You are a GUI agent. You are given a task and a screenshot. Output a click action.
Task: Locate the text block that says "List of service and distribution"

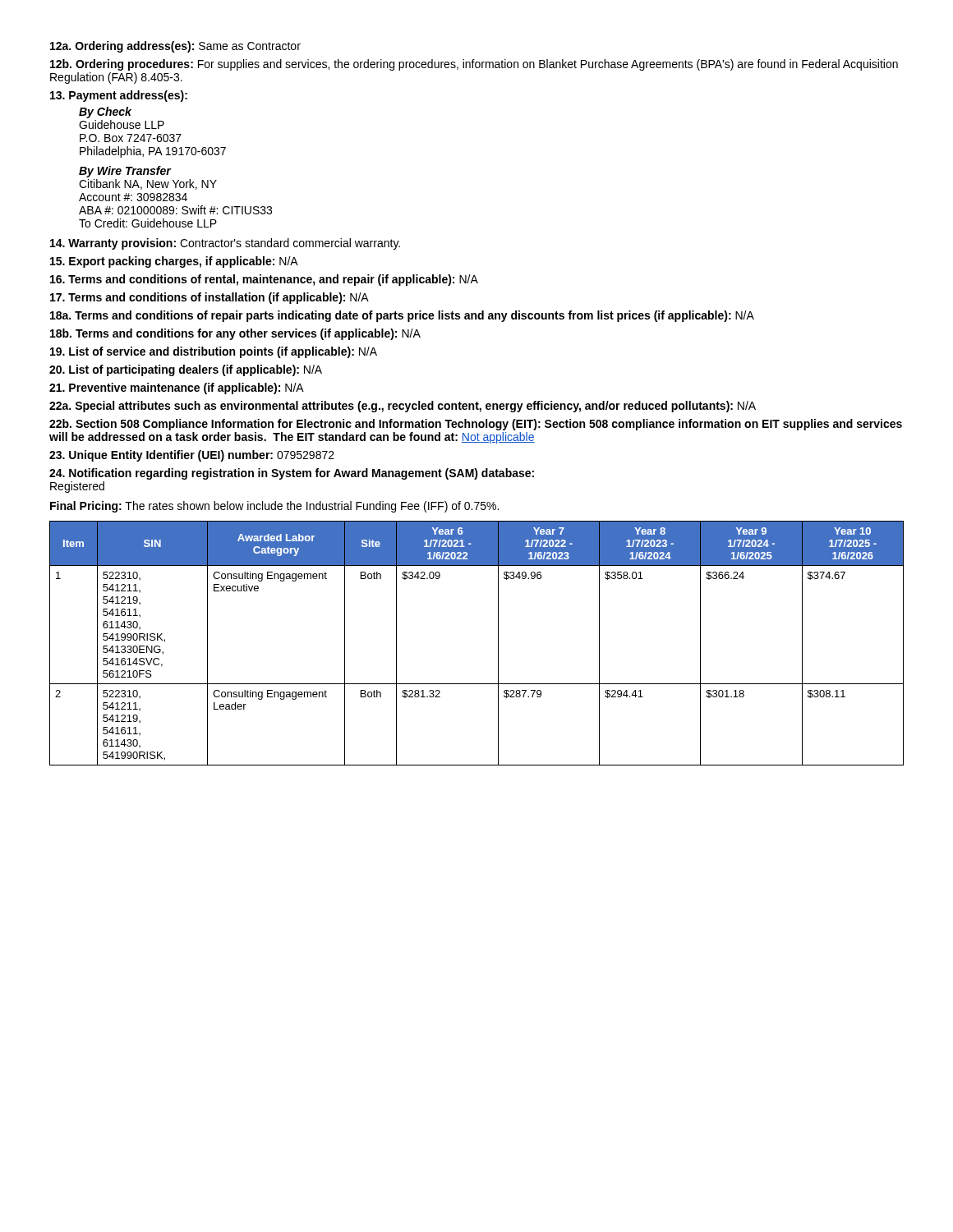tap(213, 352)
